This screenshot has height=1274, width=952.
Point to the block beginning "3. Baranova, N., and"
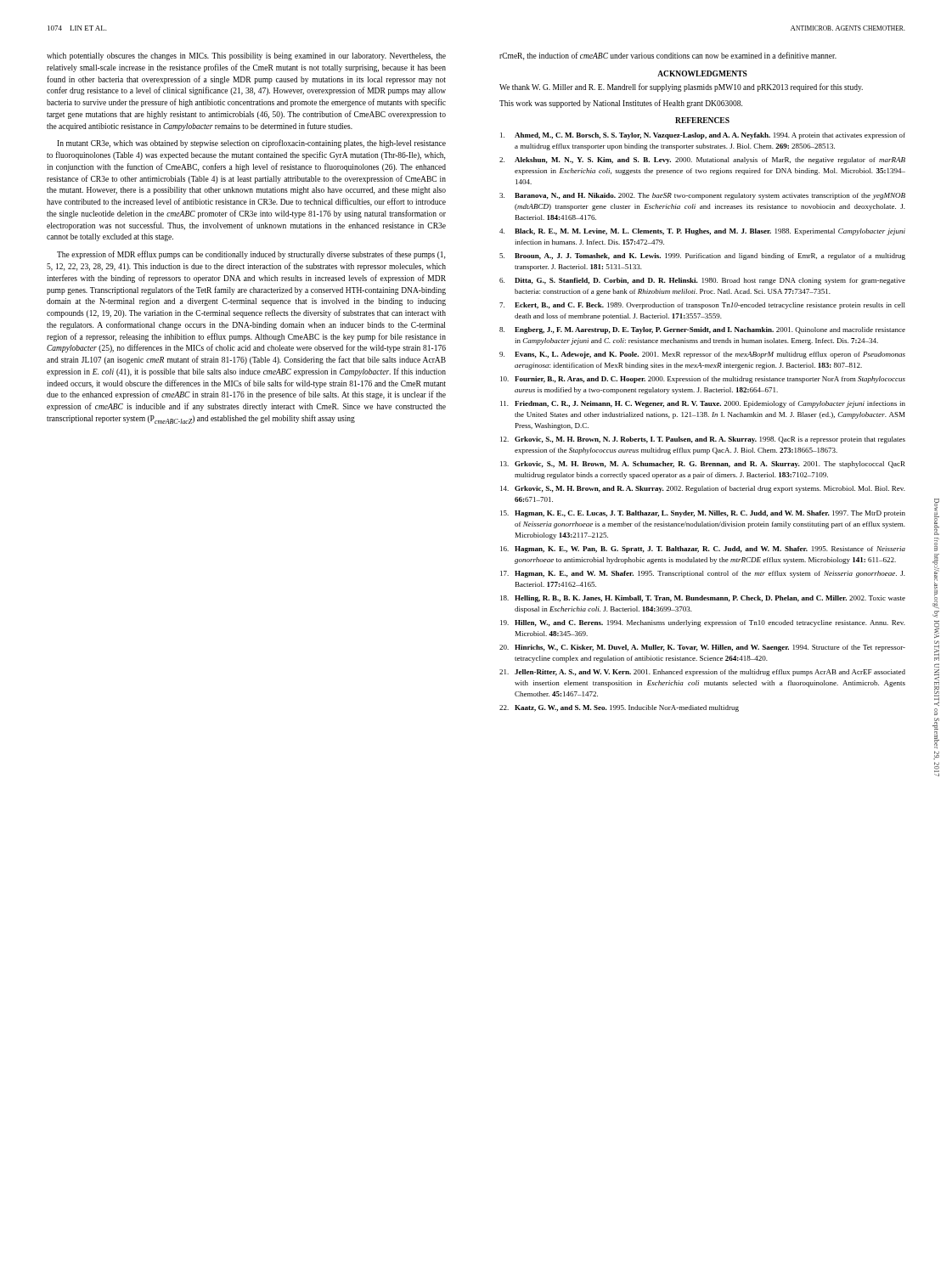click(x=702, y=207)
